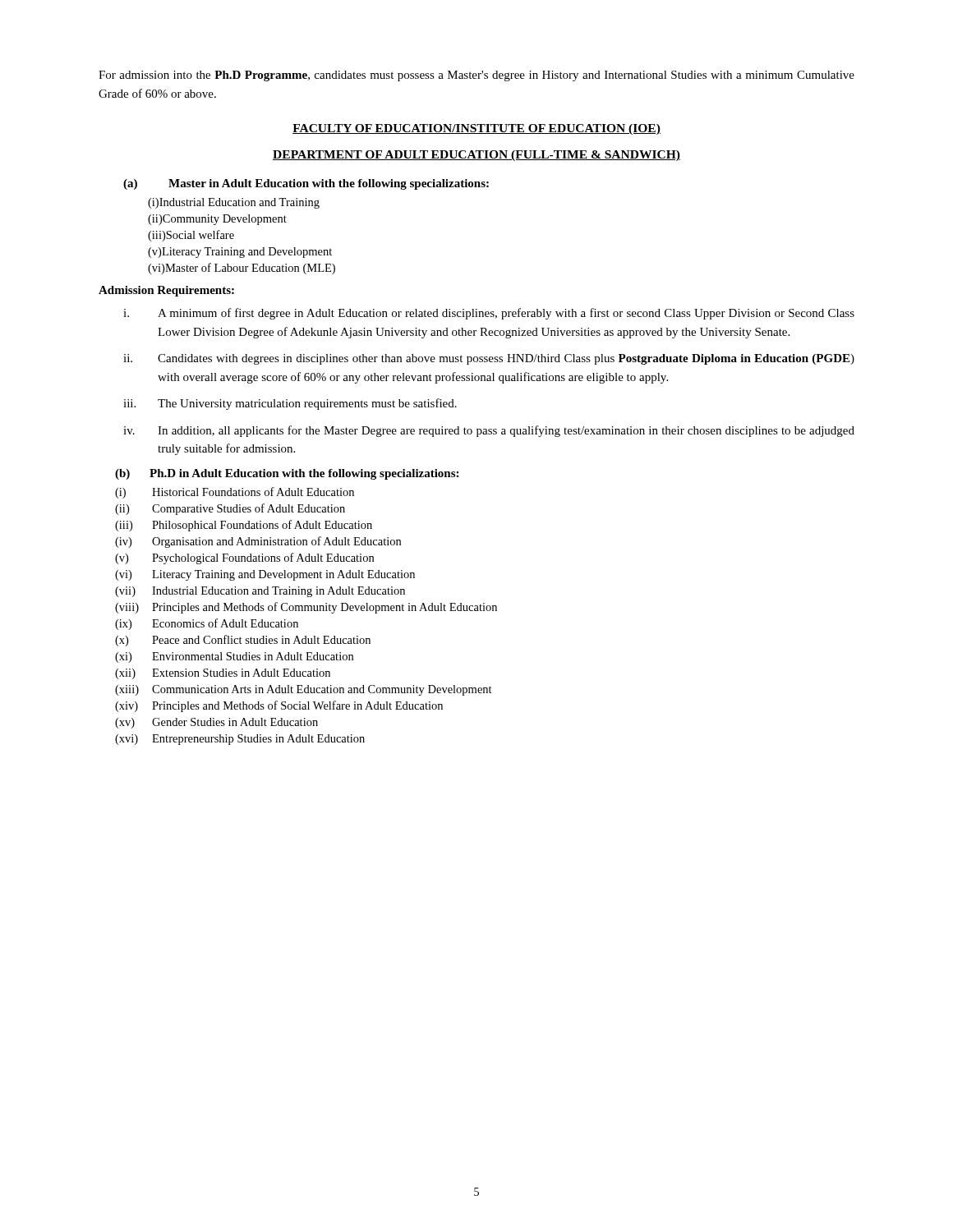The height and width of the screenshot is (1232, 953).
Task: Point to the block beginning "(vi) Master of Labour Education"
Action: click(x=217, y=268)
